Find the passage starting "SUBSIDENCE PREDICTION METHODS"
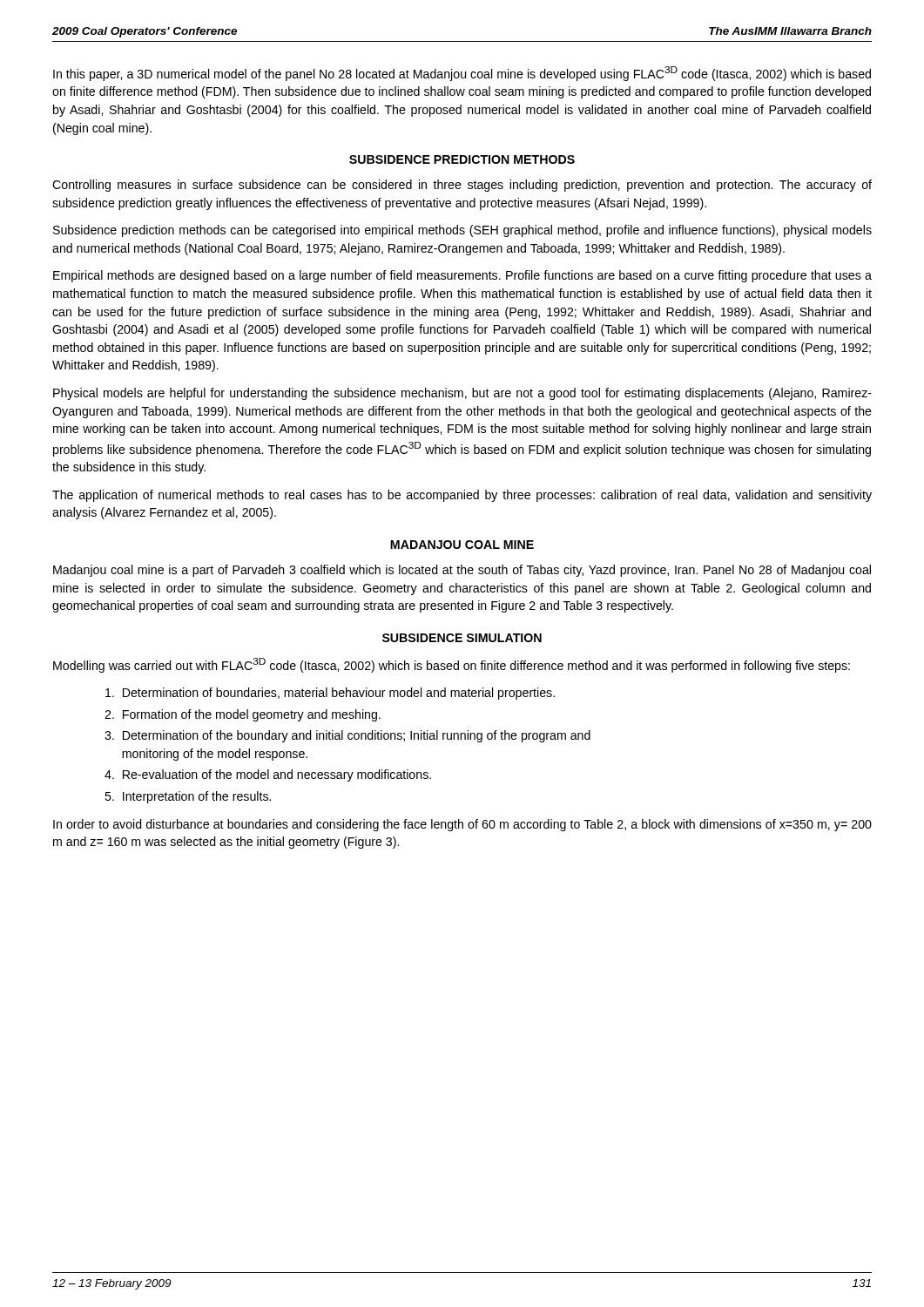 (462, 160)
